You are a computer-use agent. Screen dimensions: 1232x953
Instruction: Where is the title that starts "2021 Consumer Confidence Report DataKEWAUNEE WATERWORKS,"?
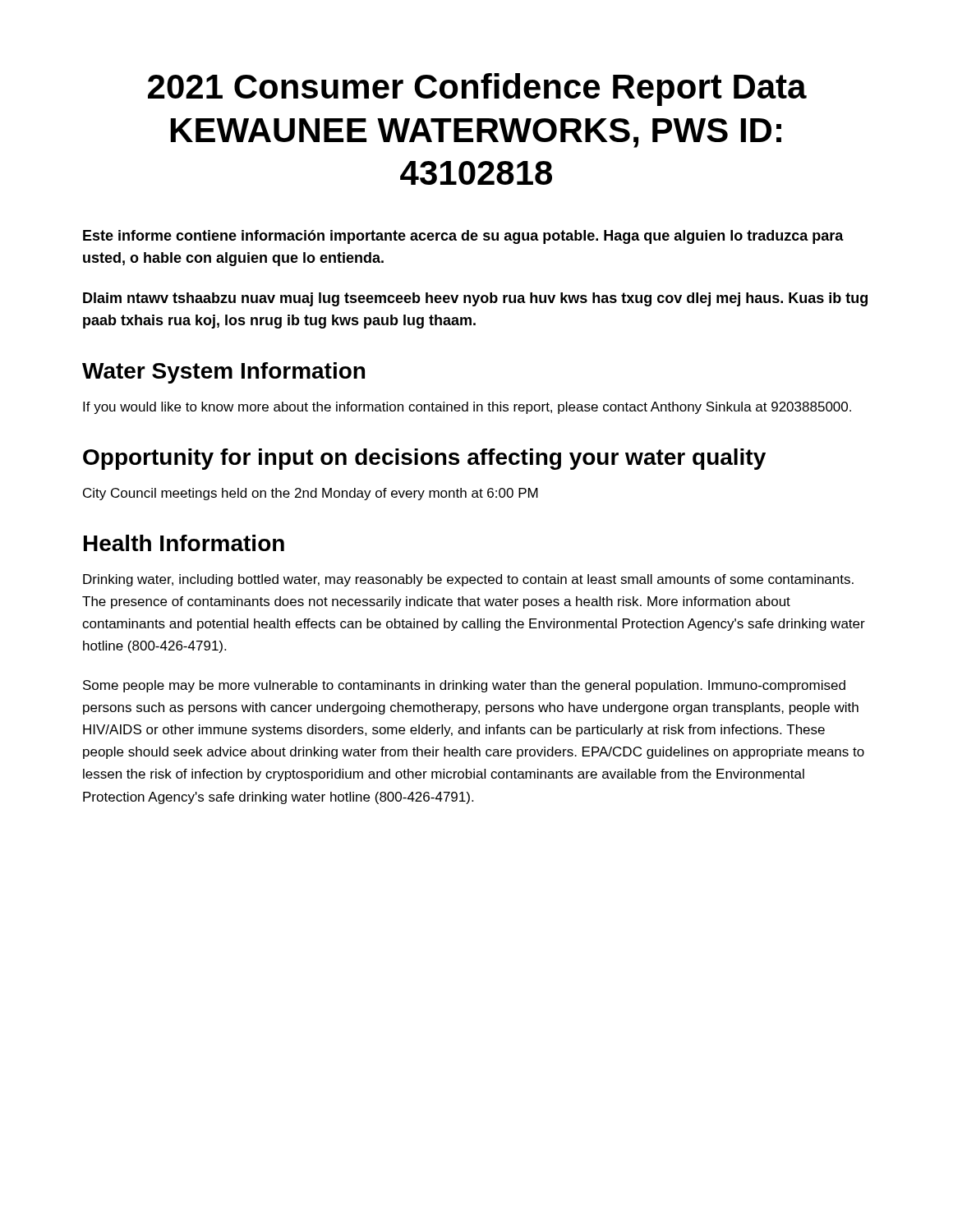pos(476,130)
